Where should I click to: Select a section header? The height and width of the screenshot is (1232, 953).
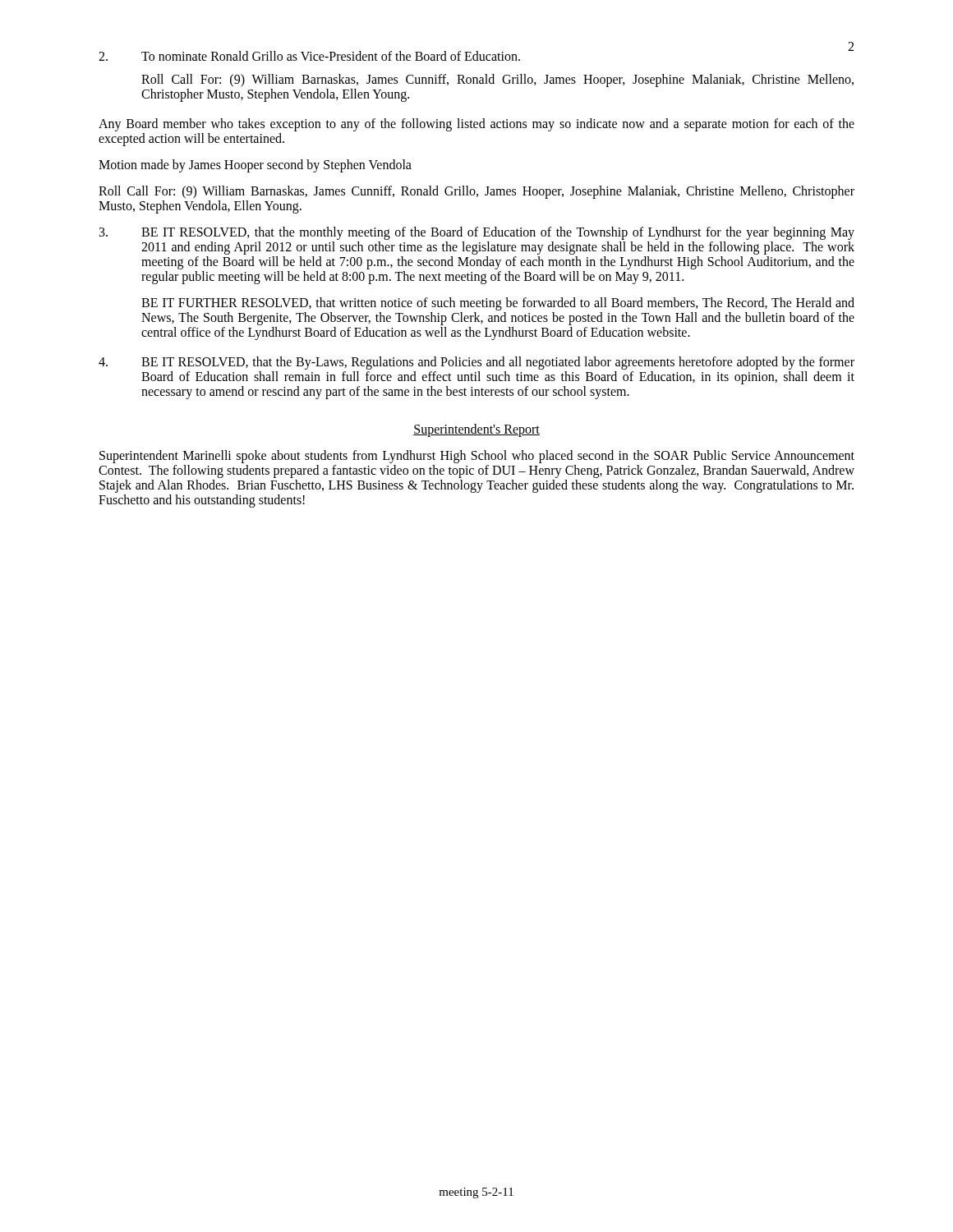click(476, 429)
